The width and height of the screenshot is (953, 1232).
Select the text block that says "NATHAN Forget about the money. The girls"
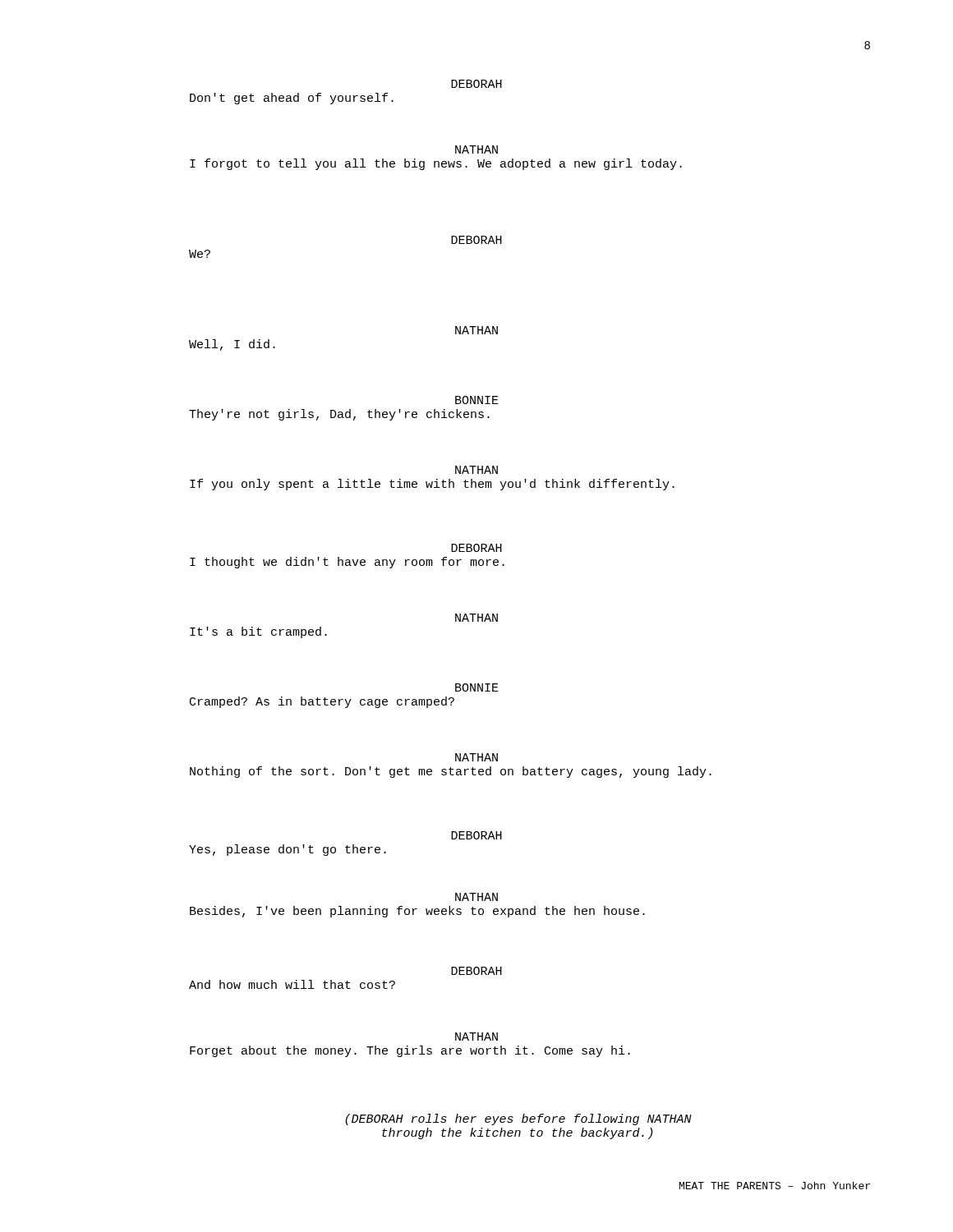pyautogui.click(x=476, y=1045)
